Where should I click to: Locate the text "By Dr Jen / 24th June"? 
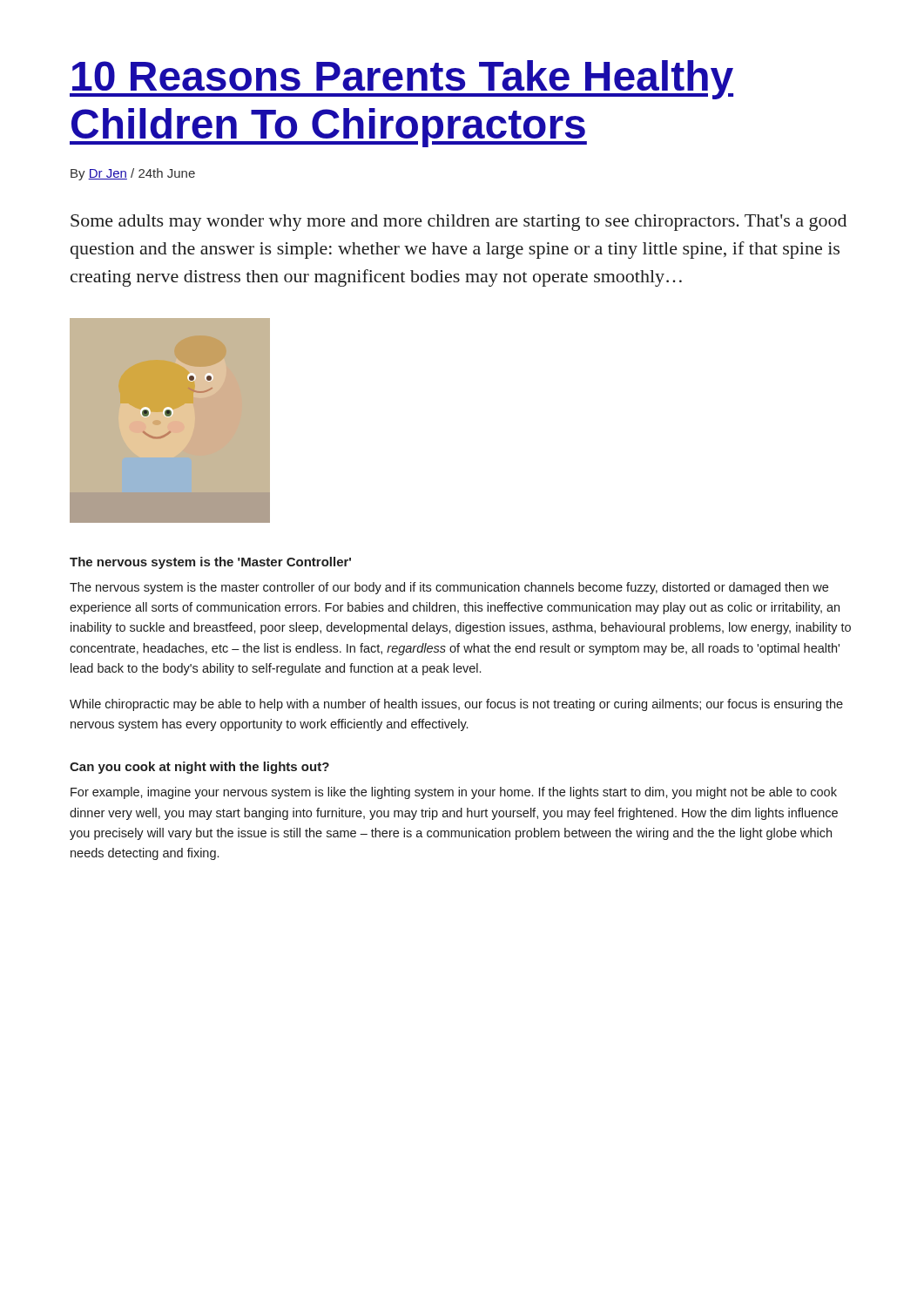pos(133,173)
